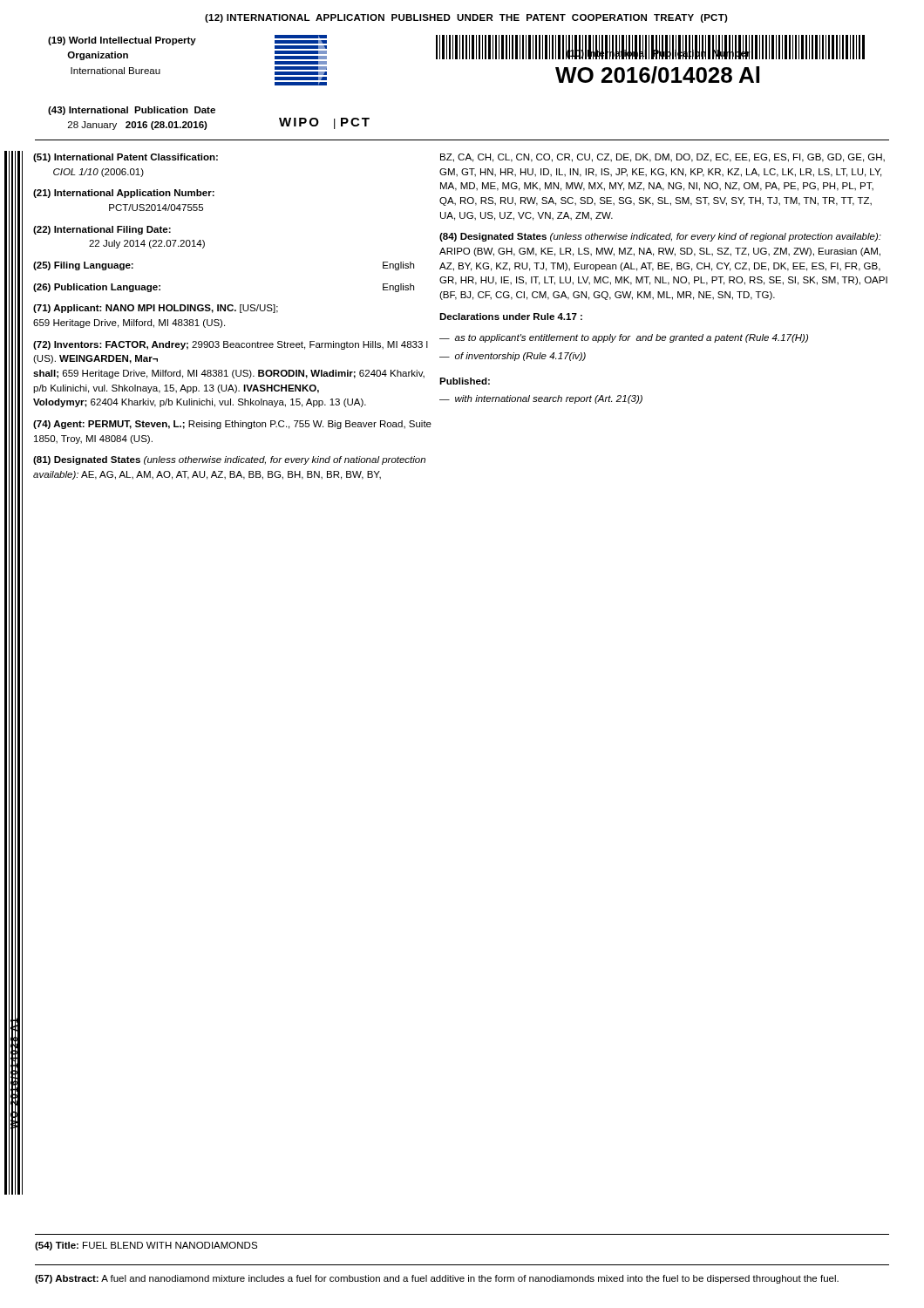The image size is (924, 1308).
Task: Where is the passage that starts "— with international search report (Art."?
Action: (541, 399)
